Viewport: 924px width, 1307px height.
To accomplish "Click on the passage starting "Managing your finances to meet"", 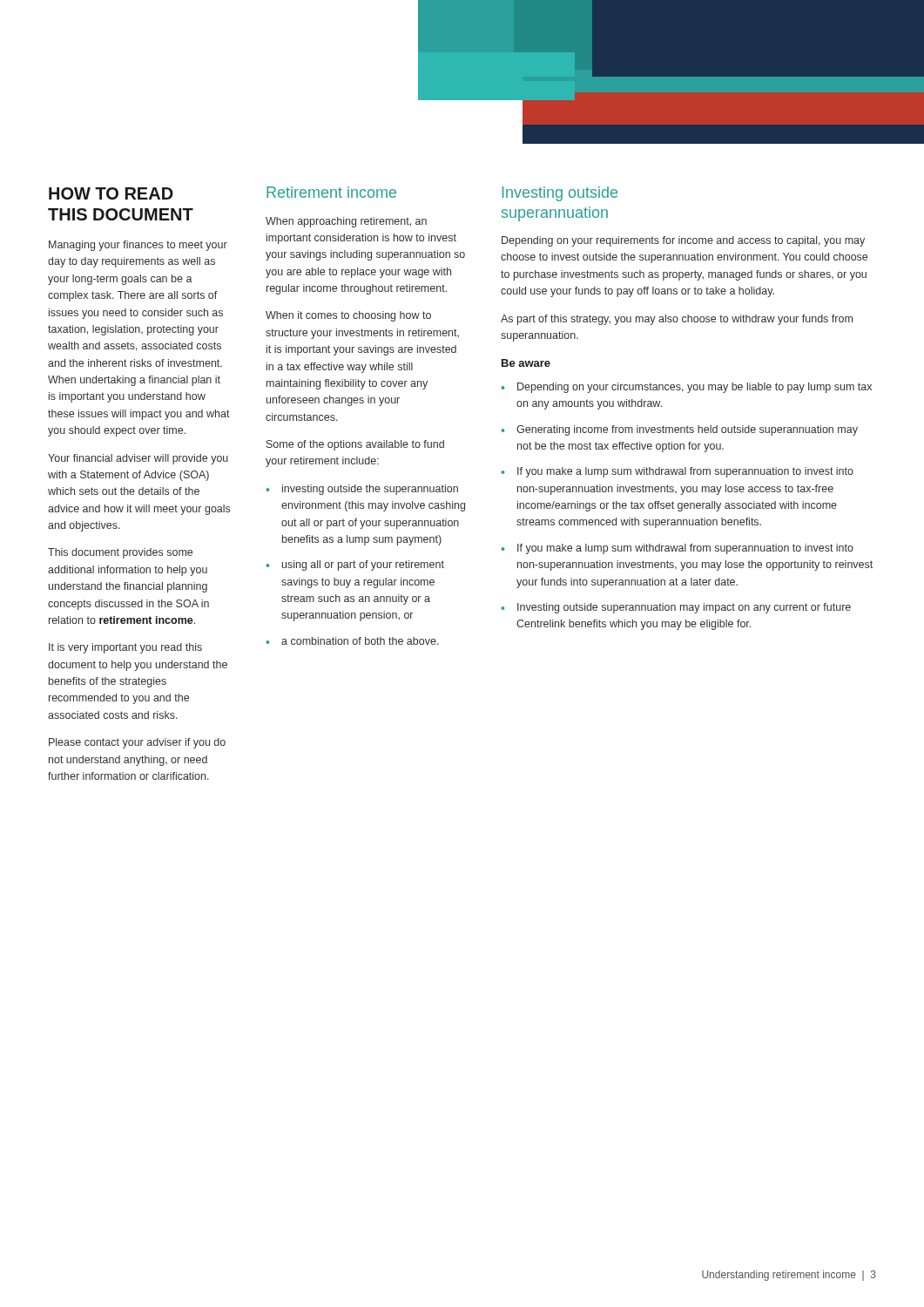I will coord(139,338).
